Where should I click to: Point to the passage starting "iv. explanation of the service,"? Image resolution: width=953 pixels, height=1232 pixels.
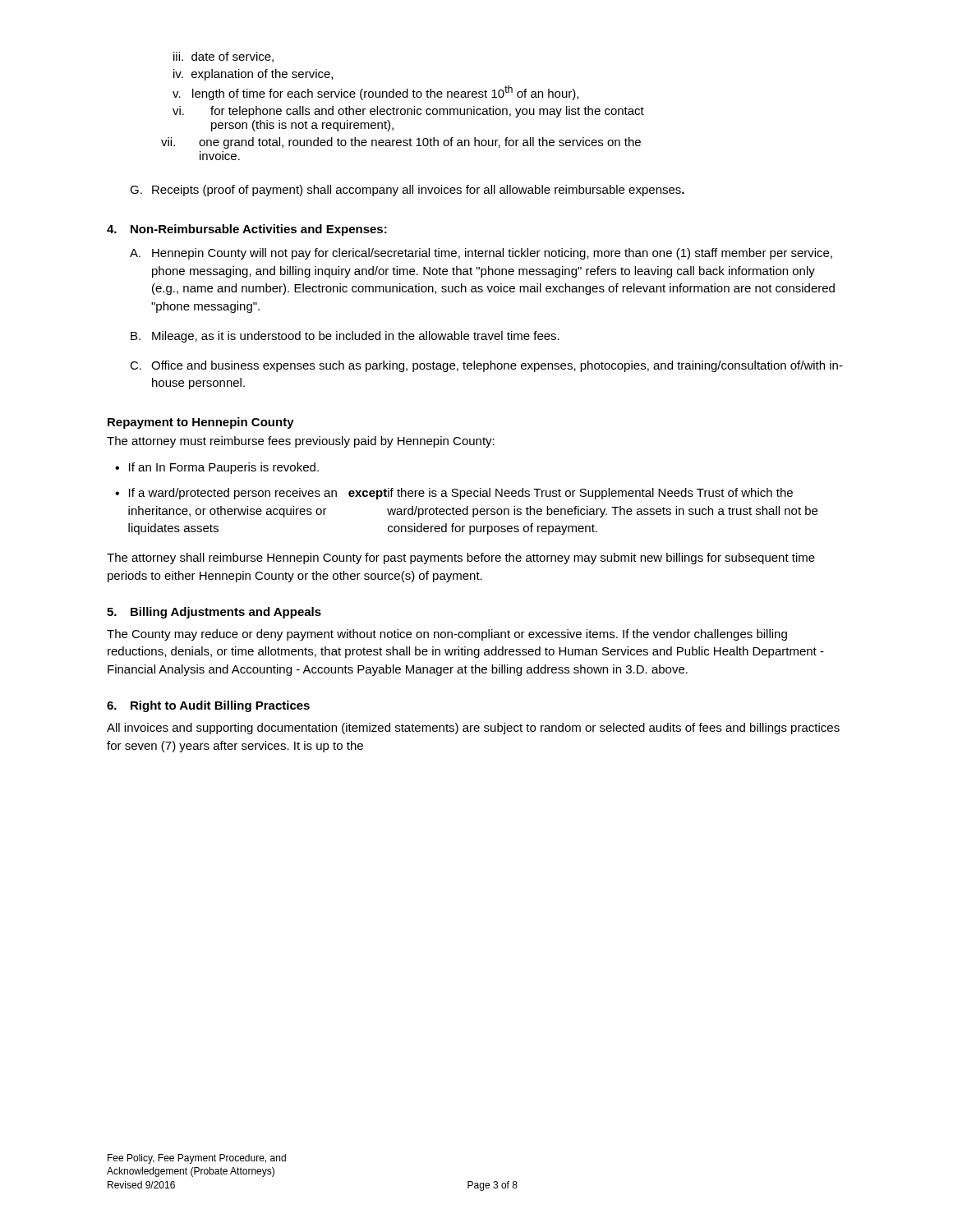[253, 73]
